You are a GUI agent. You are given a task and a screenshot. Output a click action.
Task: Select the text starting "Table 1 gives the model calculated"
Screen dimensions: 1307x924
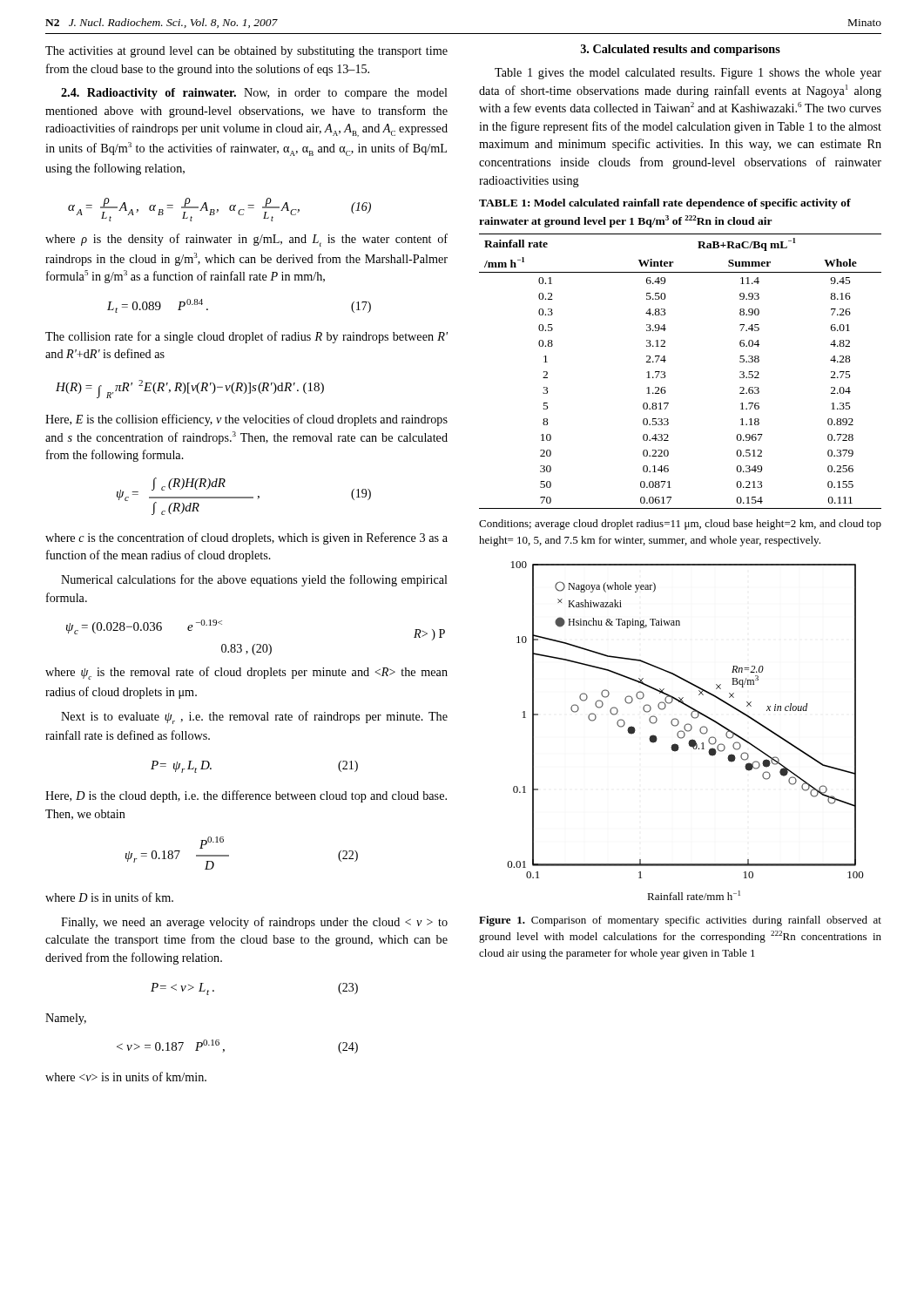680,126
